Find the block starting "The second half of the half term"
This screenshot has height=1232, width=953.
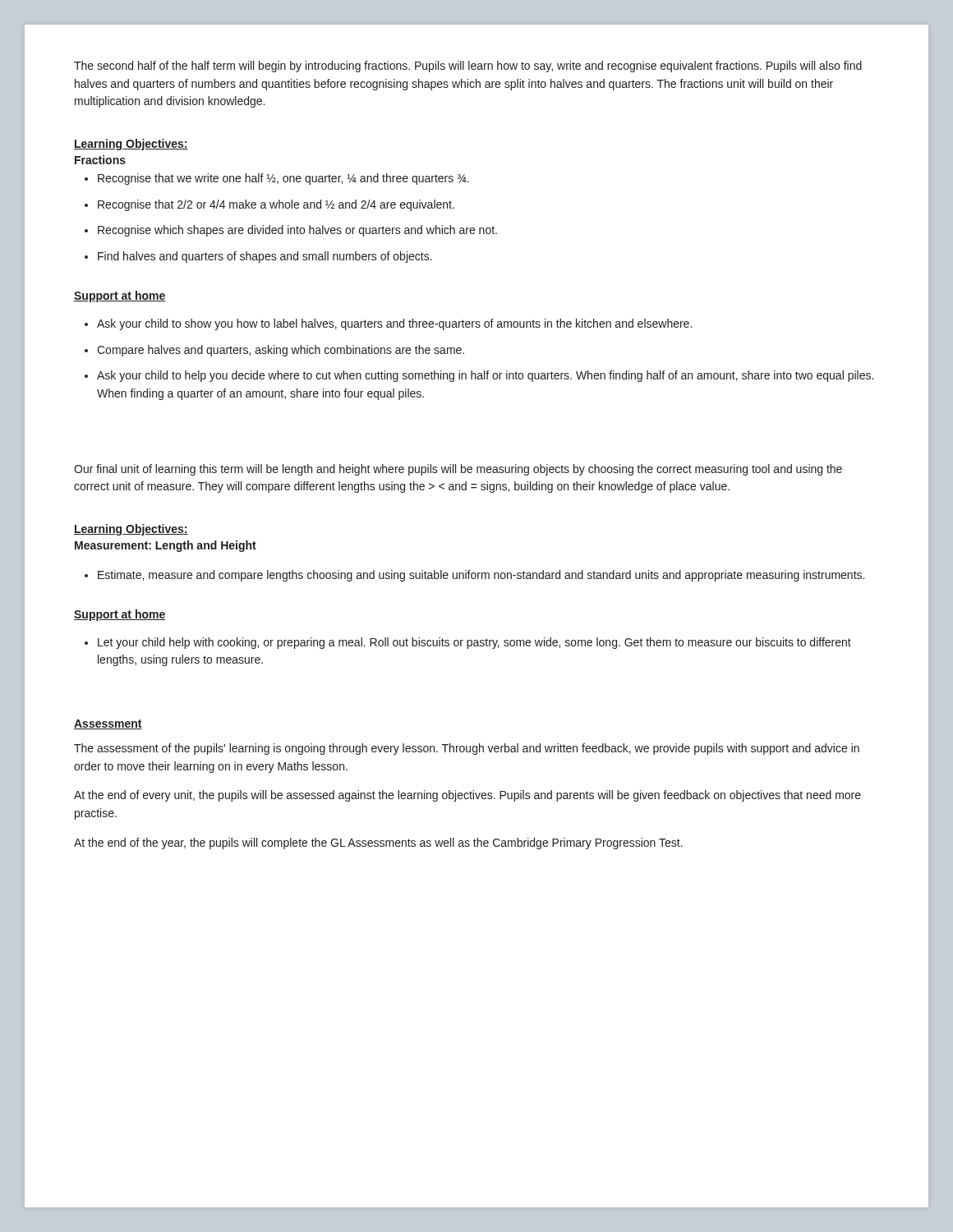(468, 84)
